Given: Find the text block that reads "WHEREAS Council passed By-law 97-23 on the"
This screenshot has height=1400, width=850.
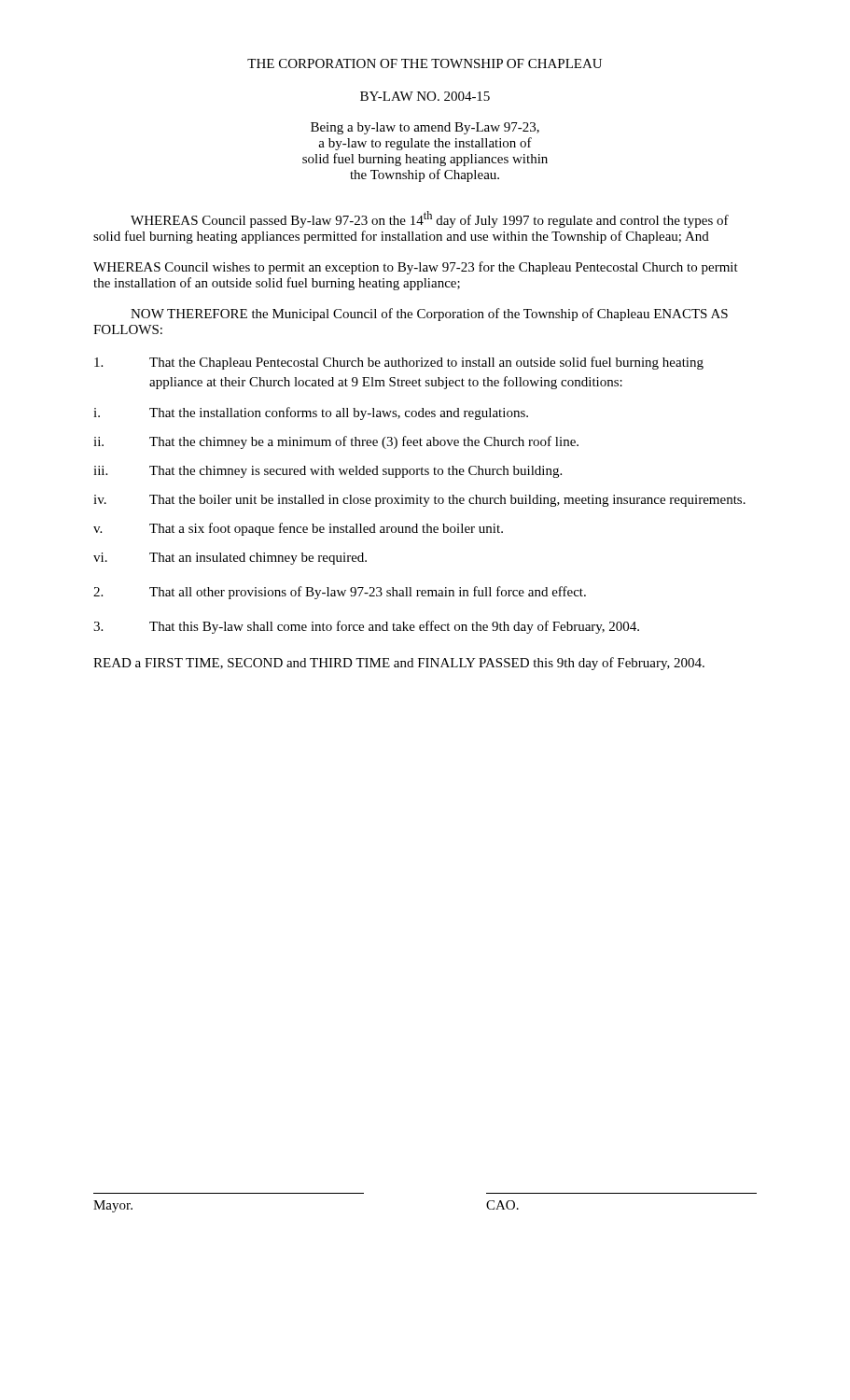Looking at the screenshot, I should pos(411,226).
